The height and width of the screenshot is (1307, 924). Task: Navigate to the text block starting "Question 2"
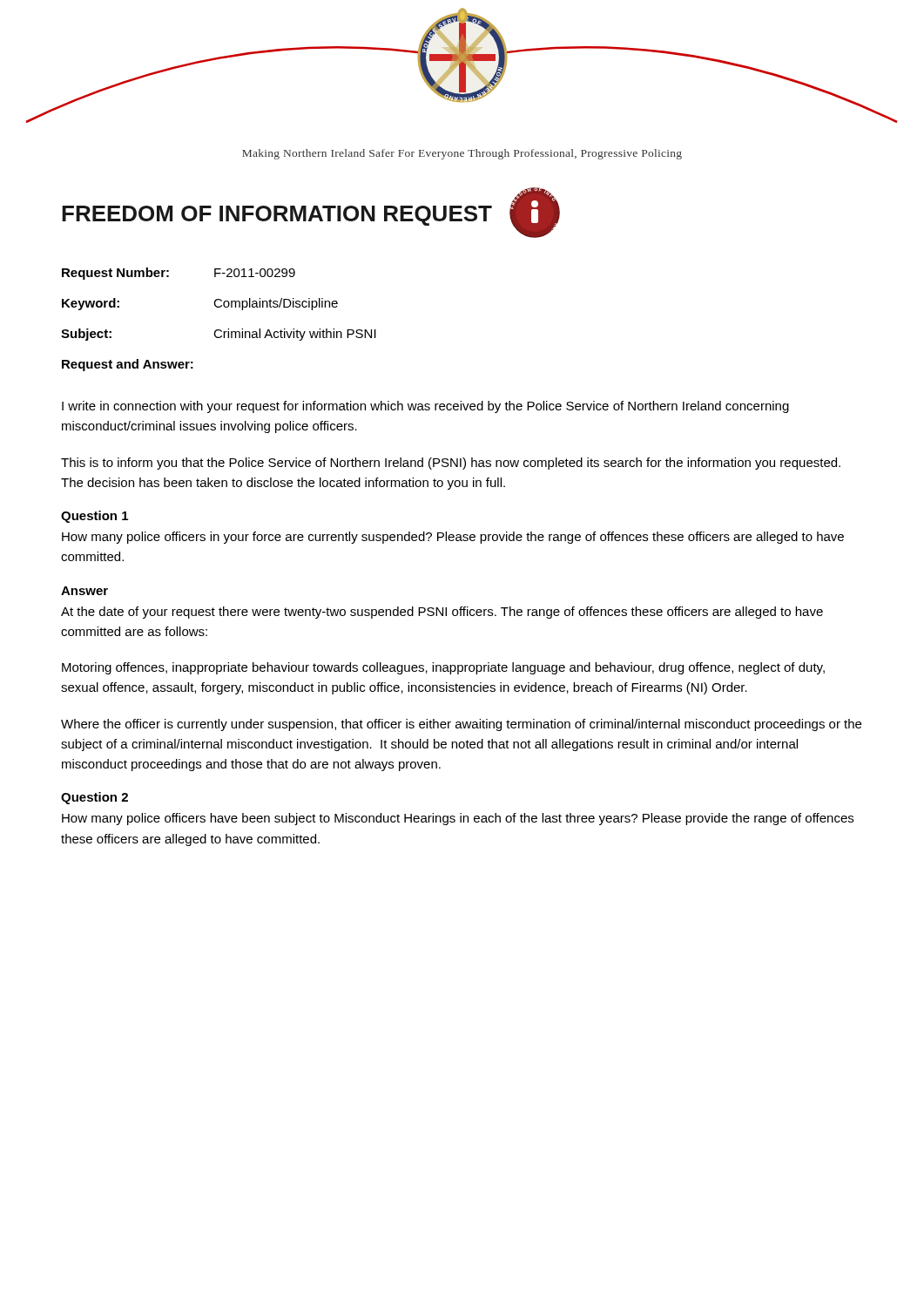[95, 797]
